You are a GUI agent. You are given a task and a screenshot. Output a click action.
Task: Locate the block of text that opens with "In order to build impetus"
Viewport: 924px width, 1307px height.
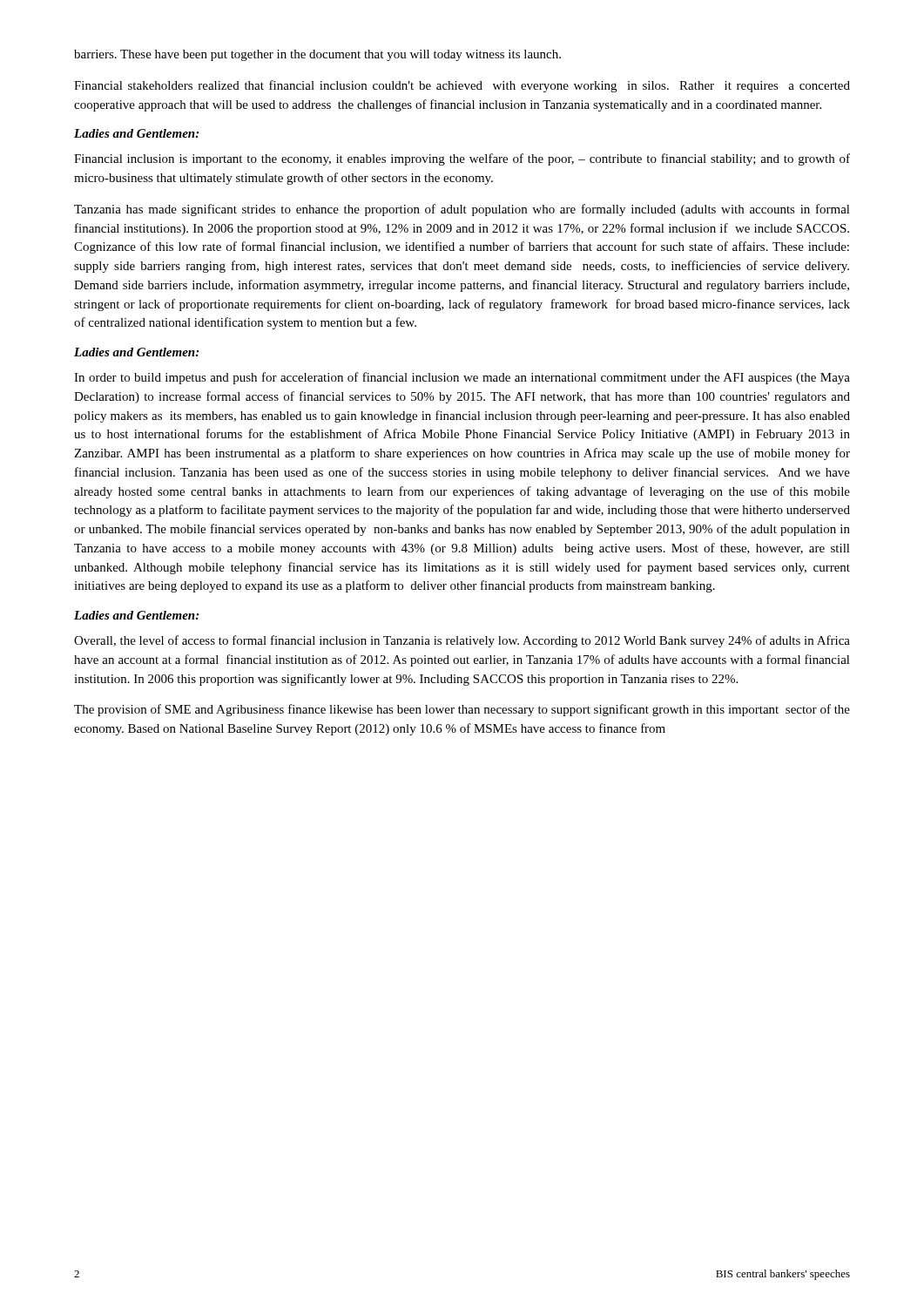coord(462,481)
